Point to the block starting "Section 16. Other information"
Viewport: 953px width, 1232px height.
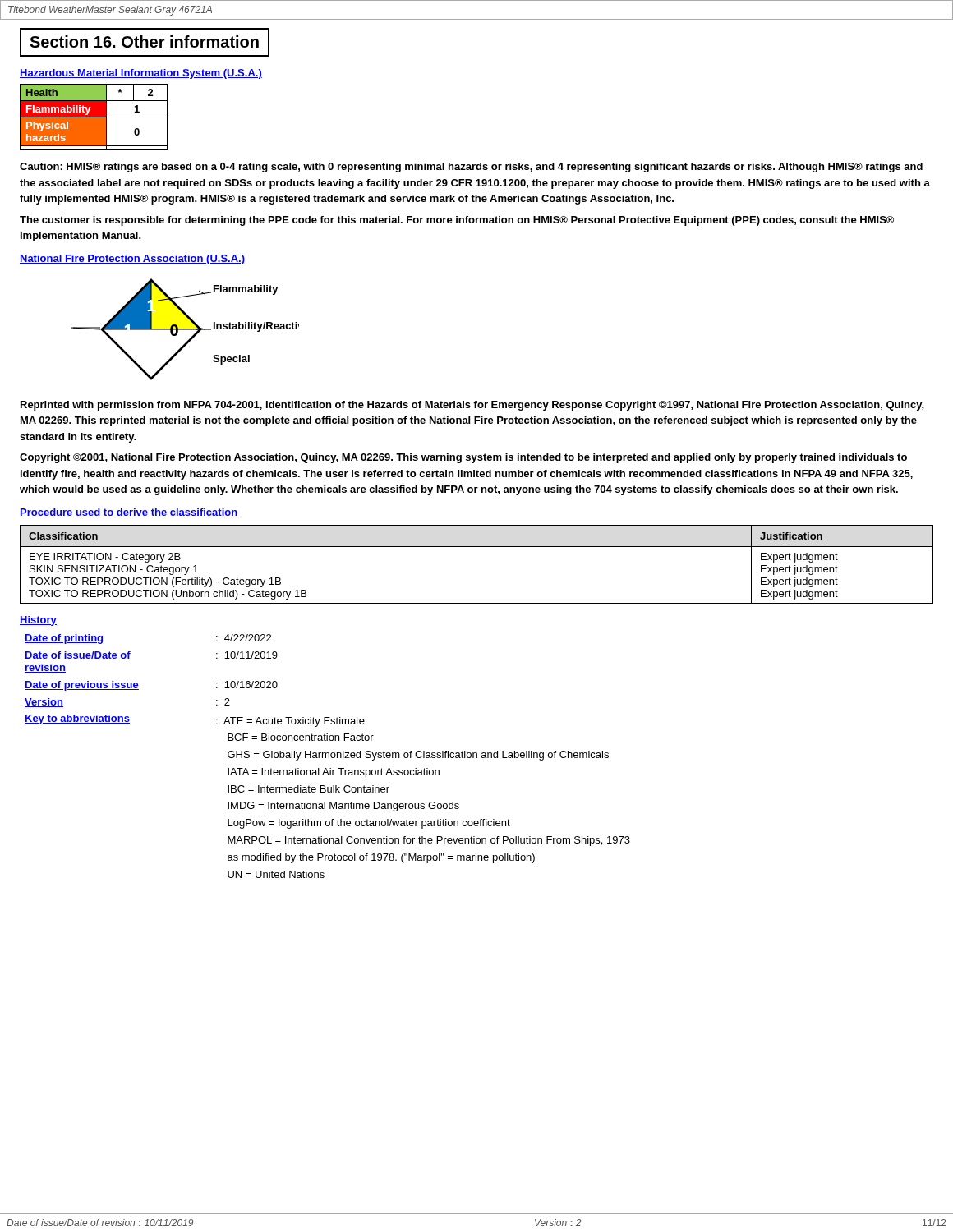point(145,42)
